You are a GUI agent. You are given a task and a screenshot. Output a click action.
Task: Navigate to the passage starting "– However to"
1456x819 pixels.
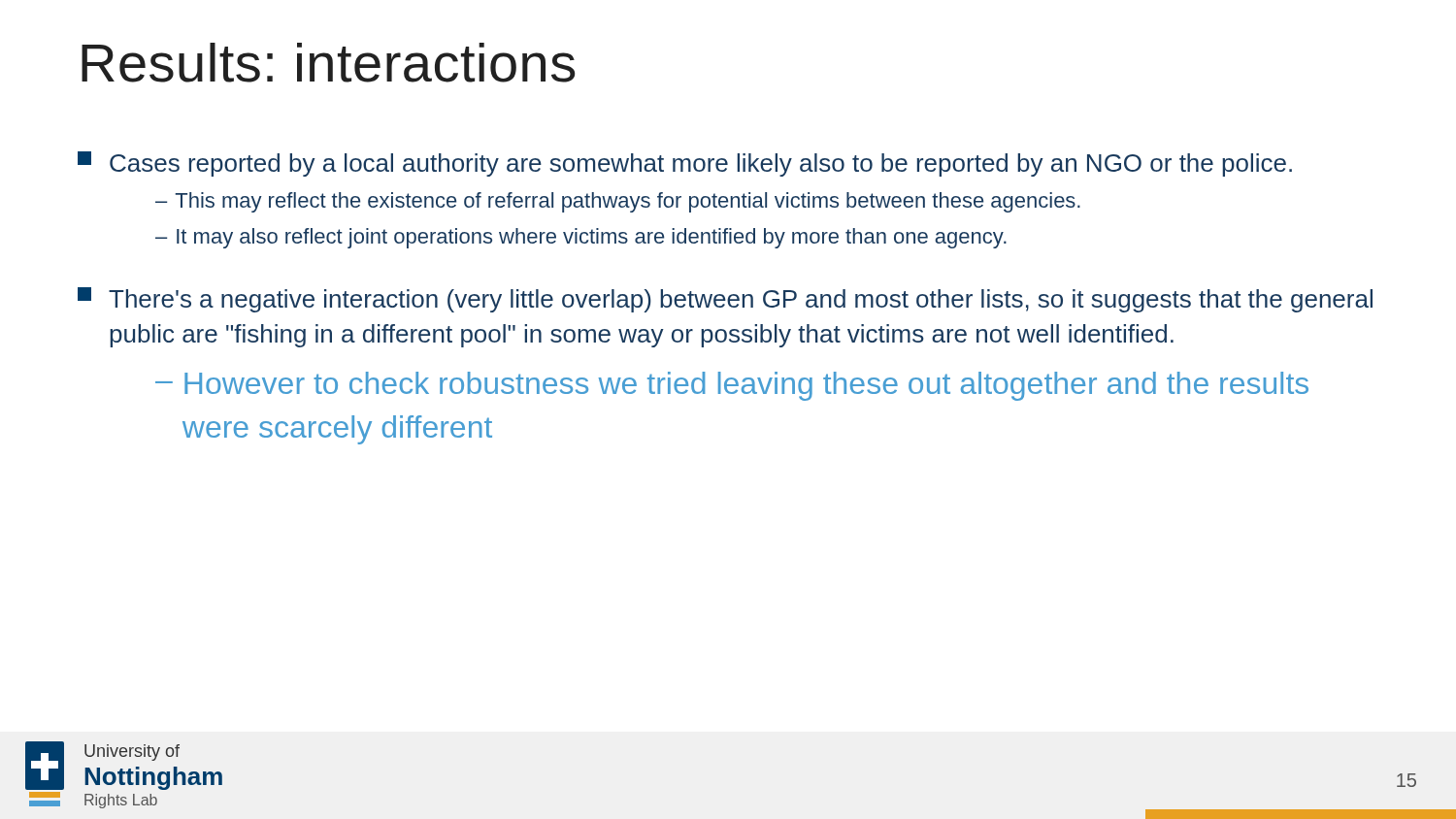click(x=767, y=405)
